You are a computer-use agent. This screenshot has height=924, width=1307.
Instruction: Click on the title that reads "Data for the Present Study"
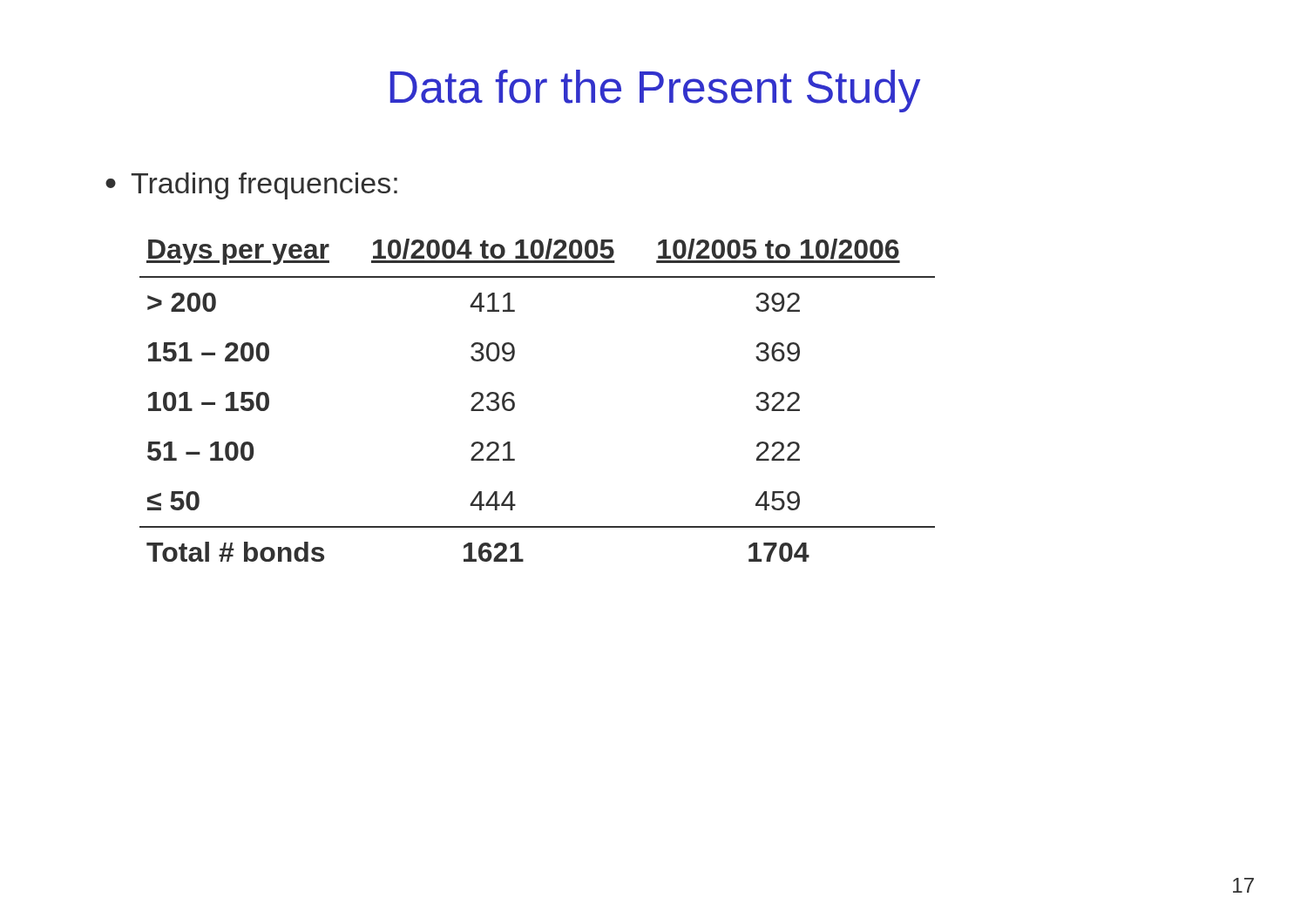point(654,87)
